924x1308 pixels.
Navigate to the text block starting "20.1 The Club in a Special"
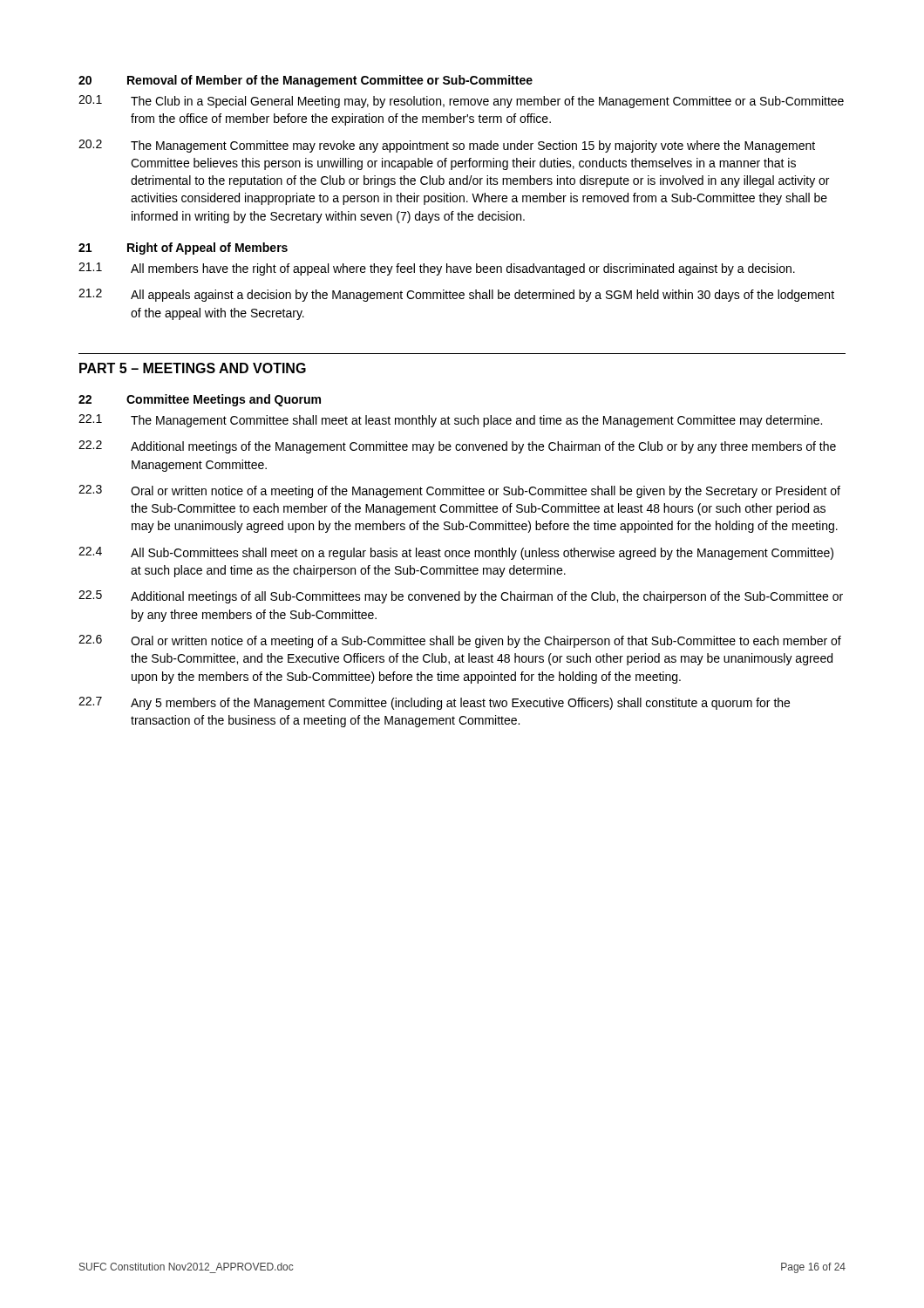coord(462,110)
